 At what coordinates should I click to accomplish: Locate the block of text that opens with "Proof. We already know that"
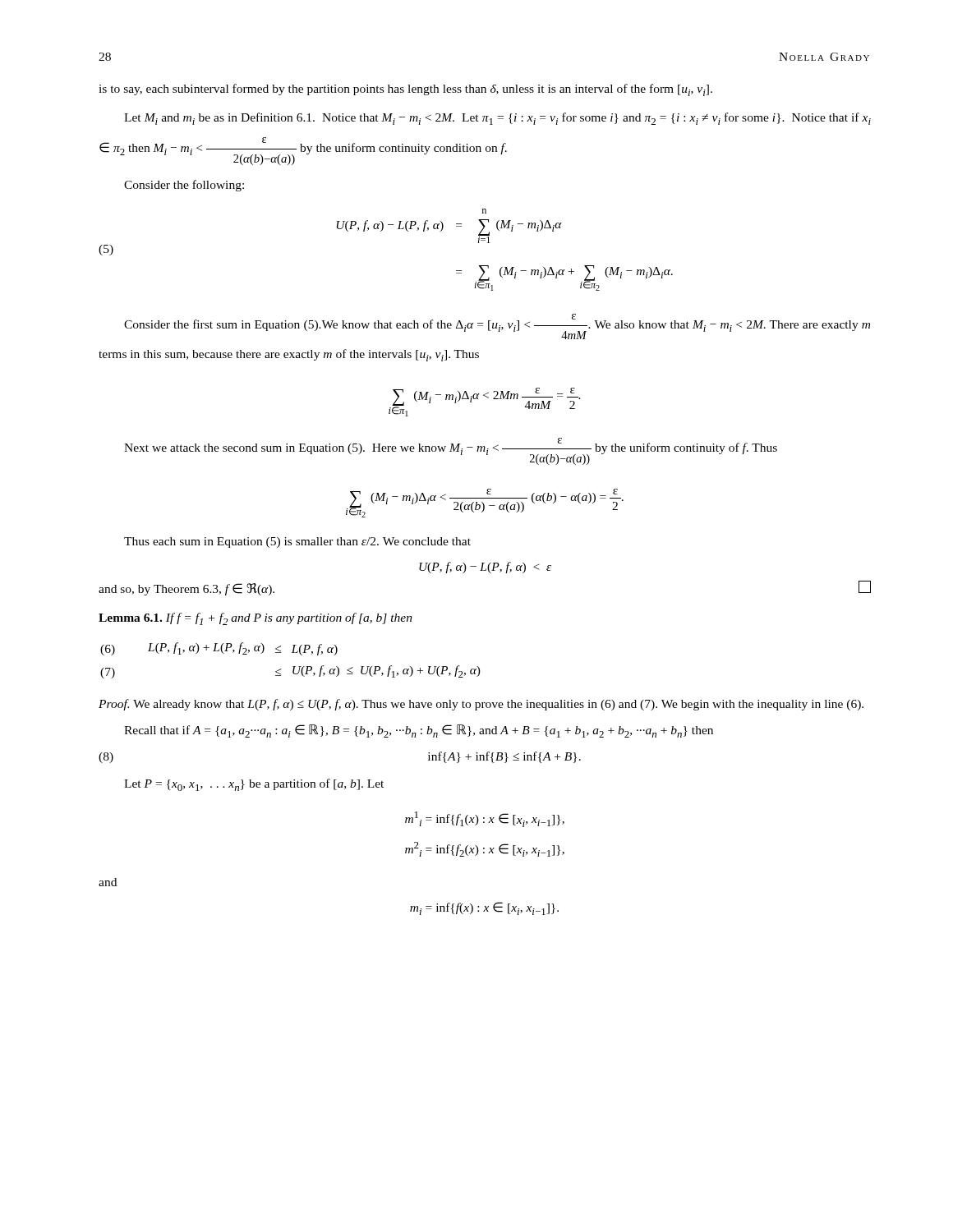(485, 719)
